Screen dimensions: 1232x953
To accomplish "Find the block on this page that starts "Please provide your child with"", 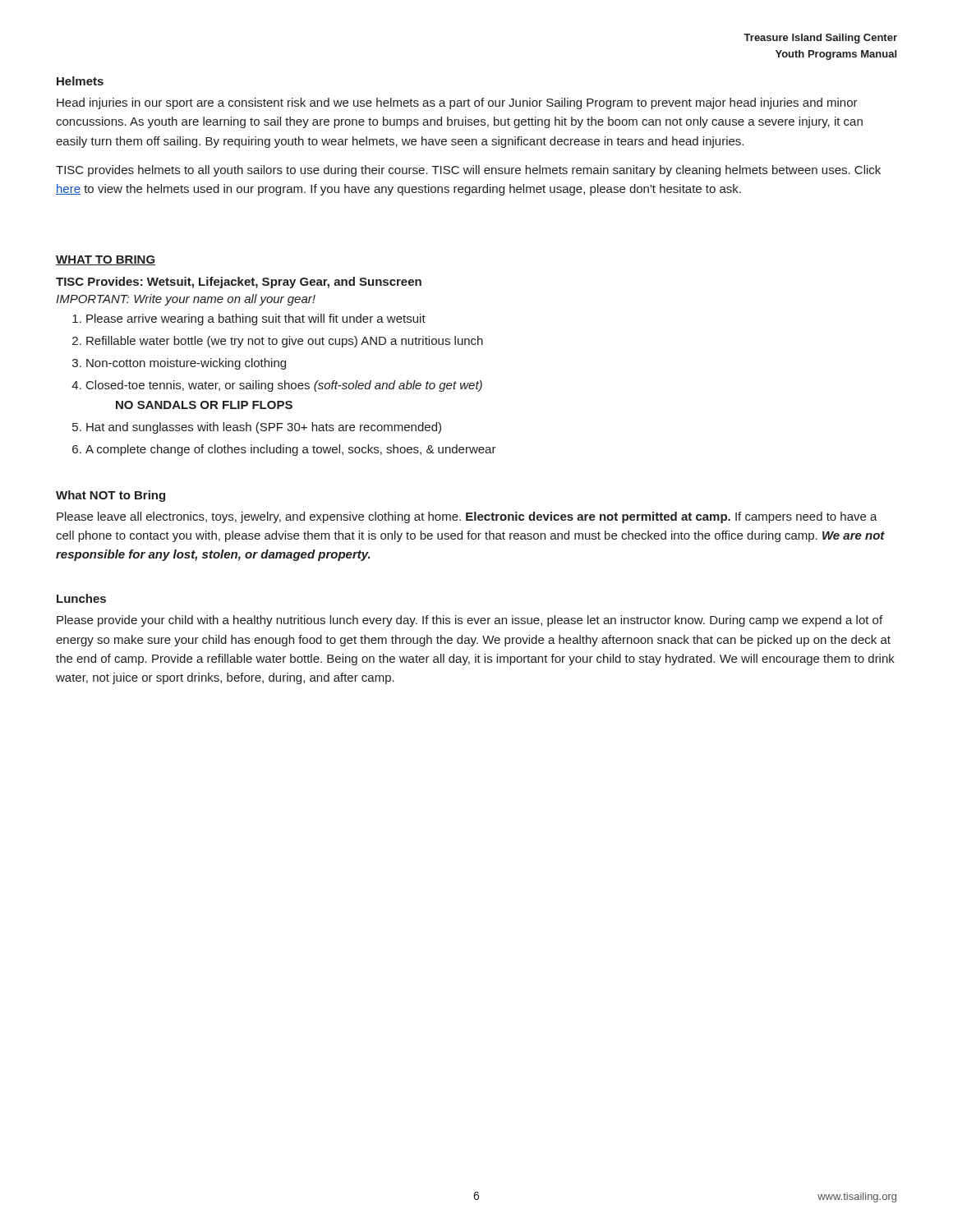I will coord(476,649).
